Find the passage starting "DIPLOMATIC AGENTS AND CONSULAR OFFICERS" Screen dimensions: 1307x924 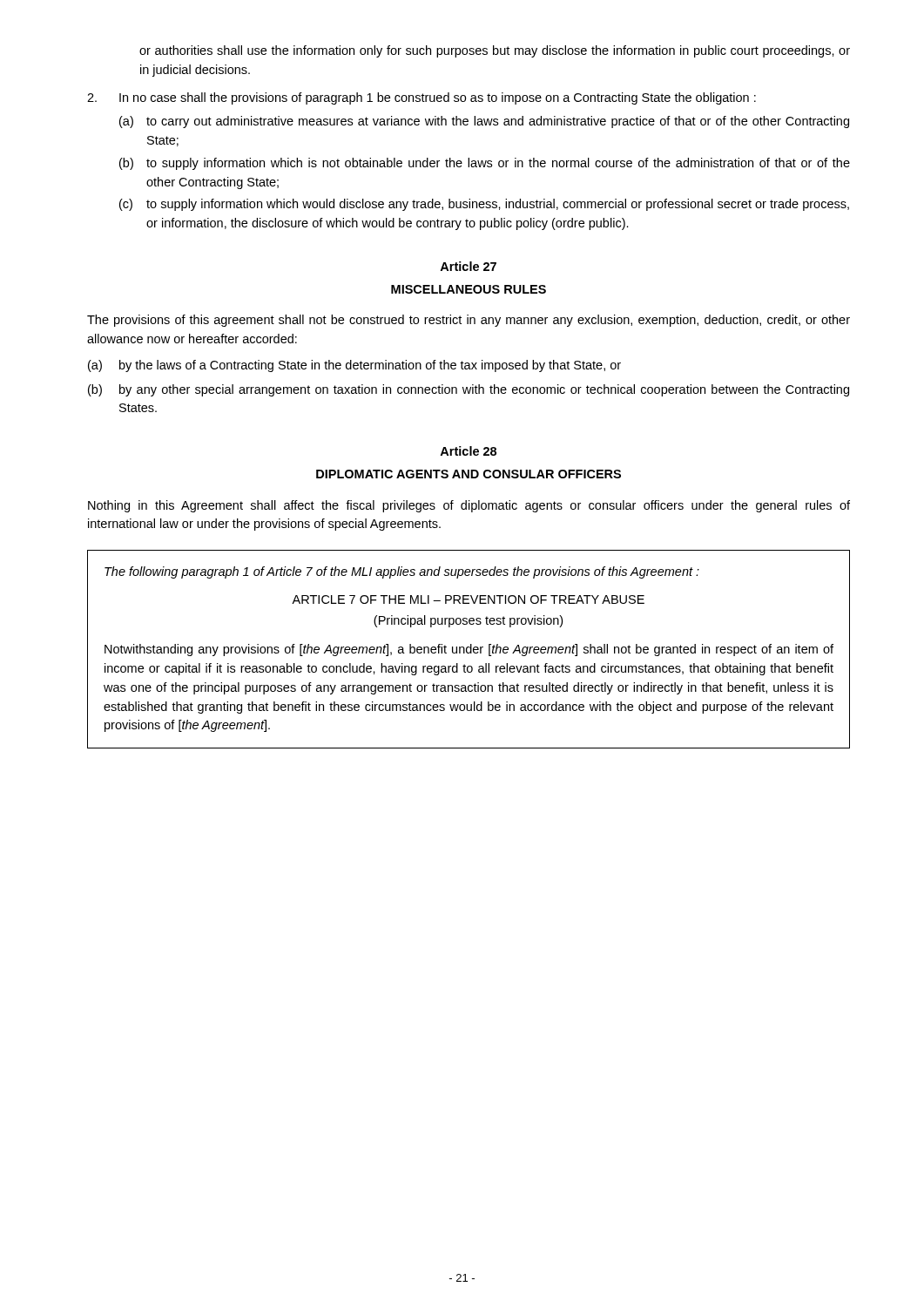[469, 474]
